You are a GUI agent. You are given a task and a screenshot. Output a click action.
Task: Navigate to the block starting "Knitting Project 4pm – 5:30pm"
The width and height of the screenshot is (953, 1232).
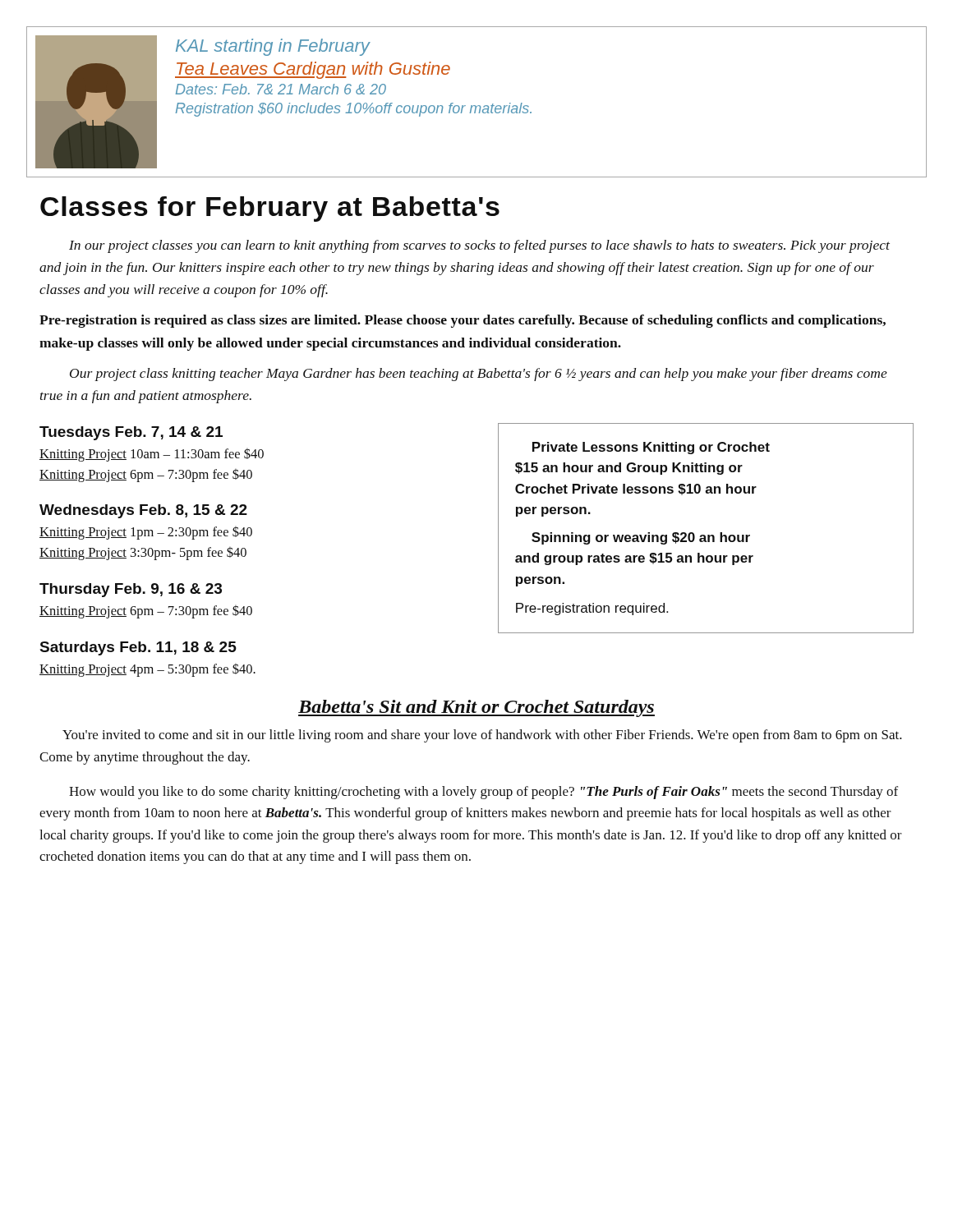coord(148,669)
